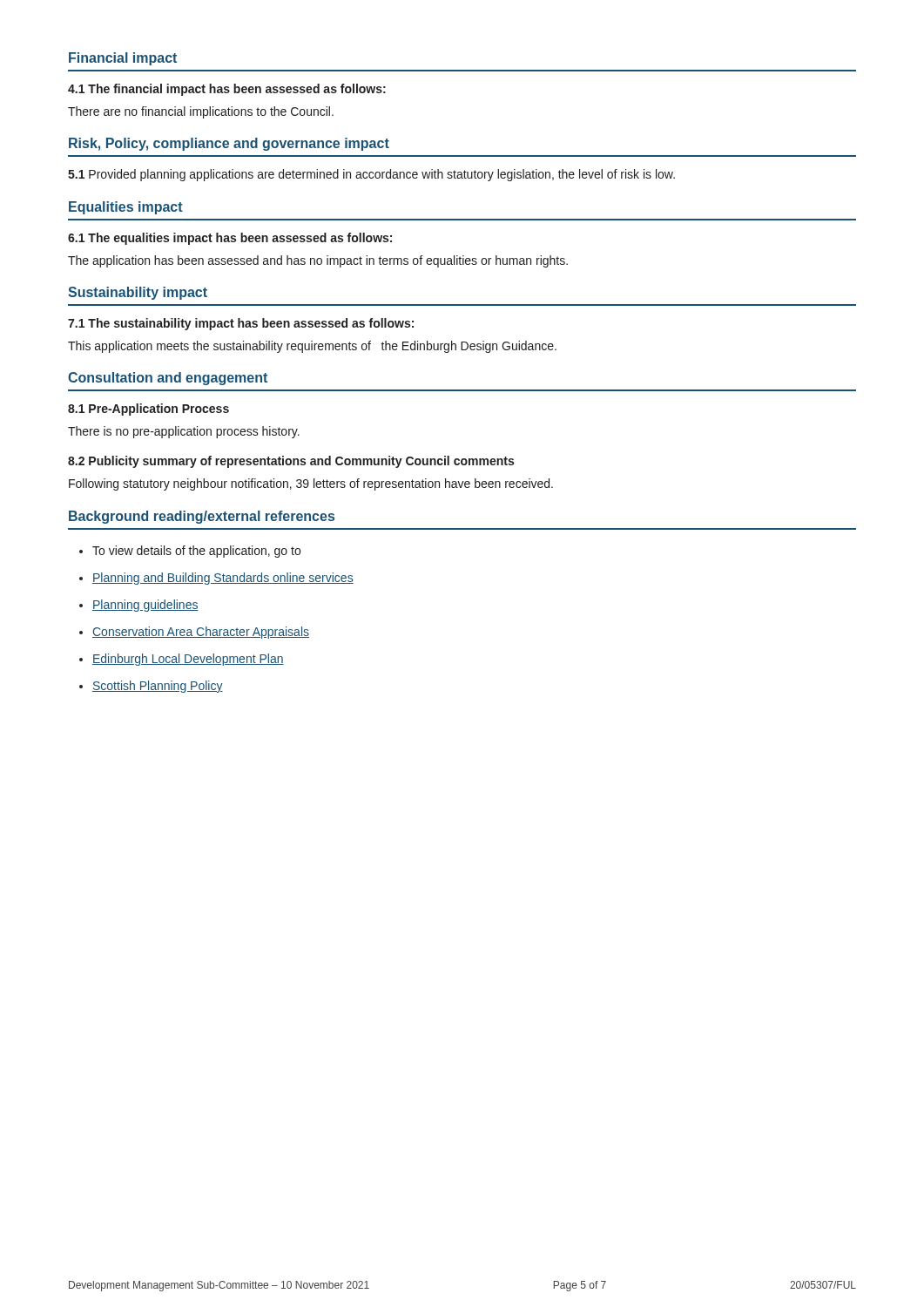
Task: Locate the passage starting "Planning guidelines"
Action: coord(145,605)
